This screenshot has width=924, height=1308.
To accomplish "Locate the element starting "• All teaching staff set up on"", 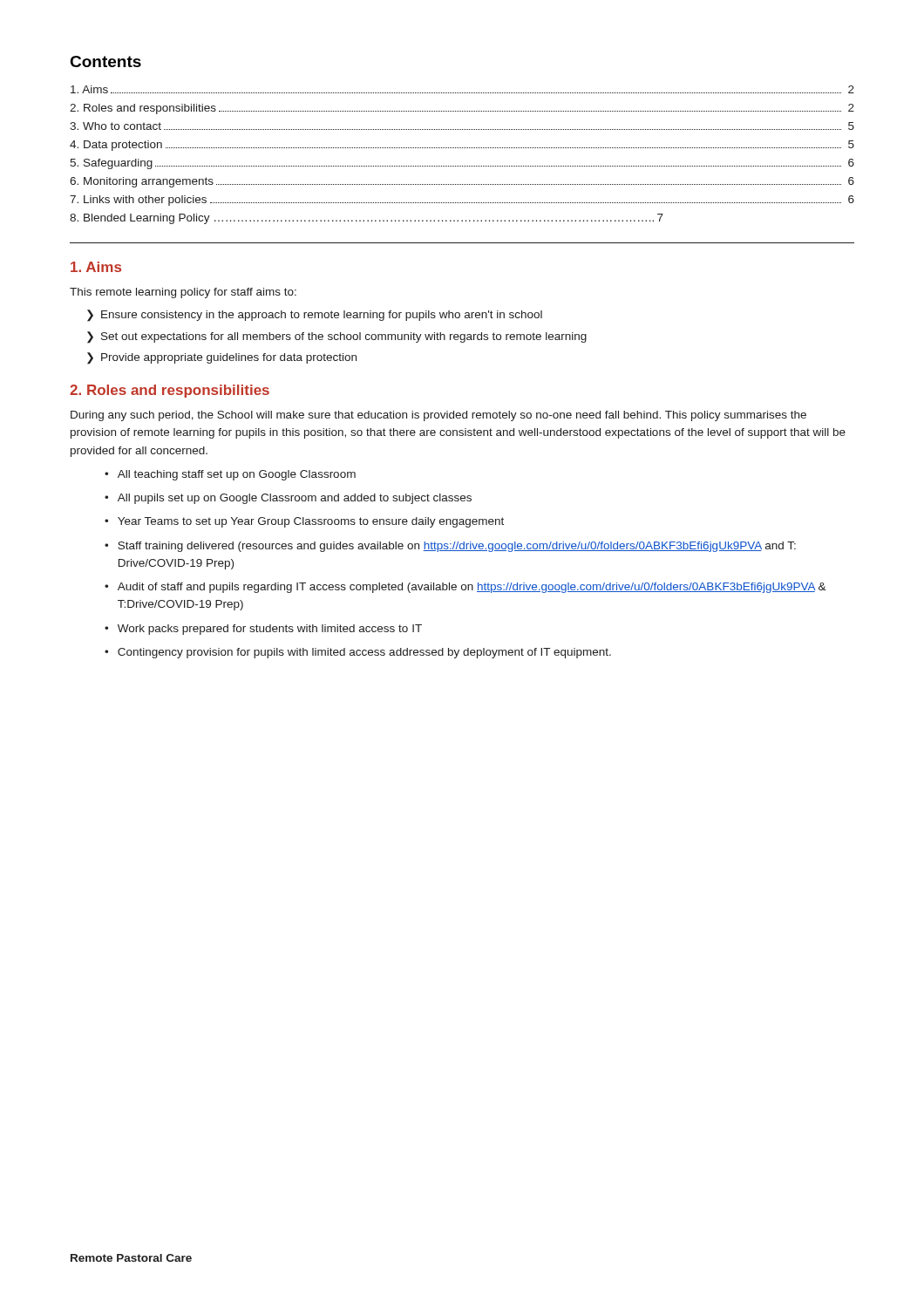I will click(x=230, y=474).
